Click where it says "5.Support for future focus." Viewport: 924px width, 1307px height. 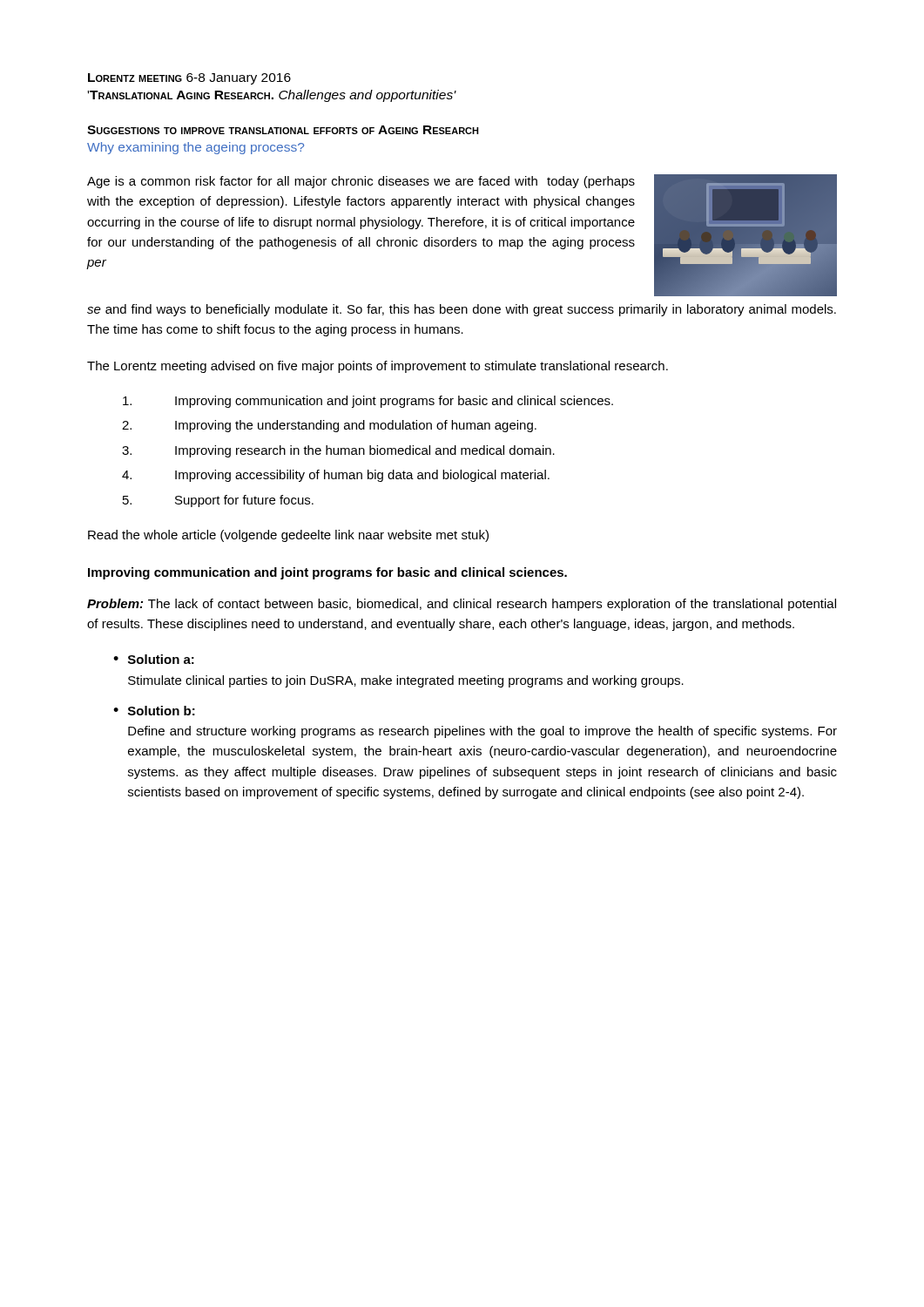tap(218, 501)
